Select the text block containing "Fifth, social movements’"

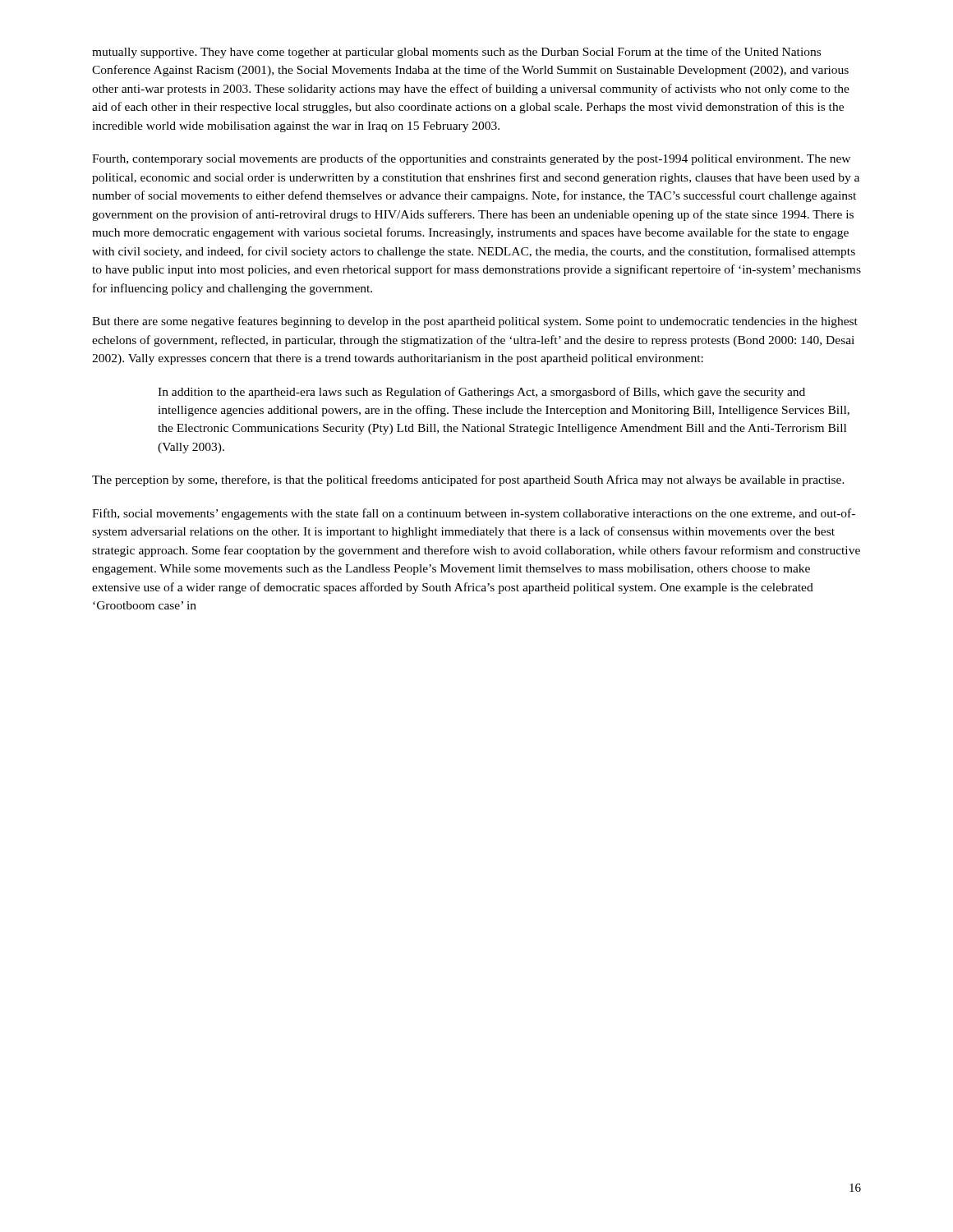point(476,559)
